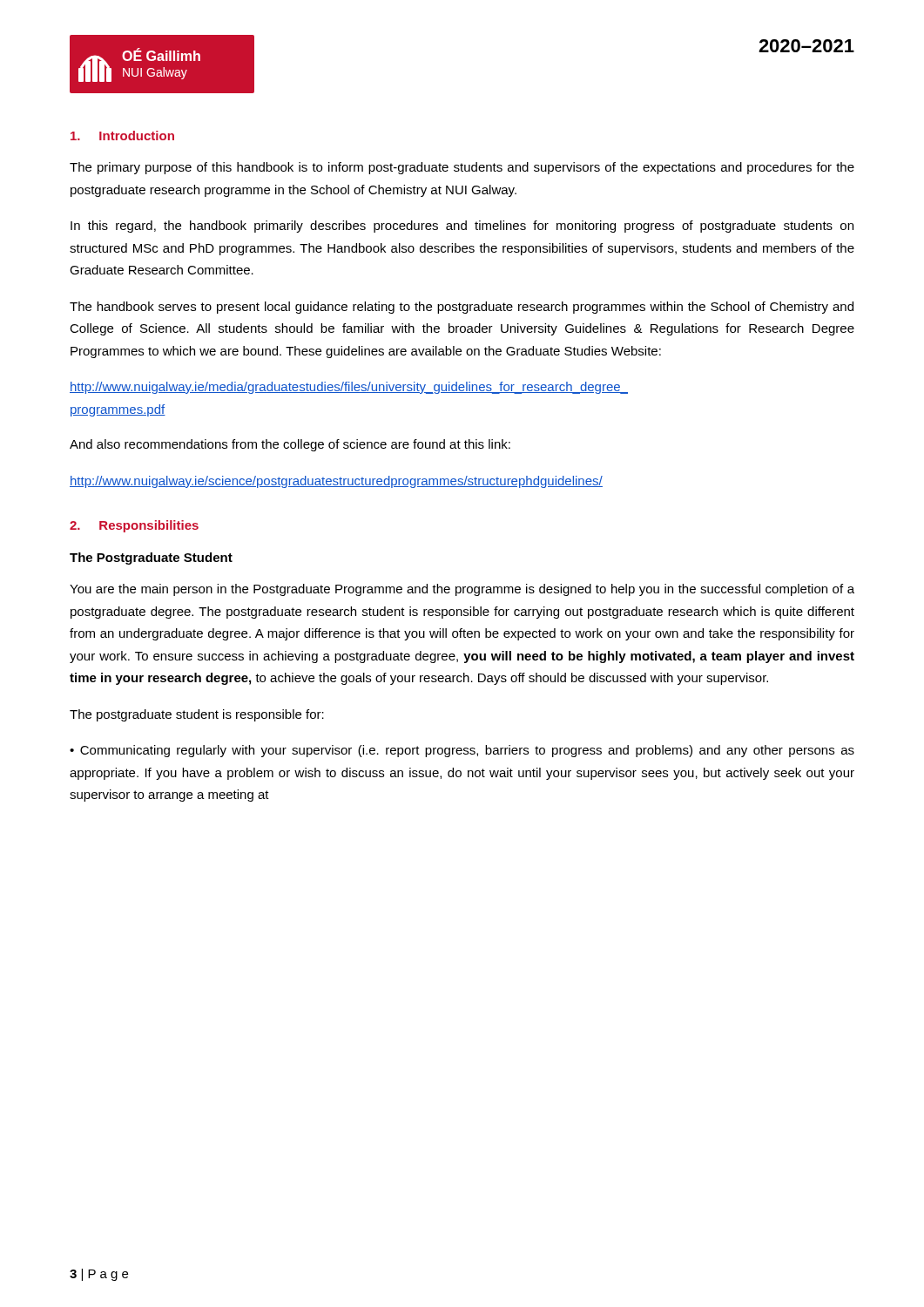Point to the element starting "The primary purpose of this"
This screenshot has height=1307, width=924.
tap(462, 178)
